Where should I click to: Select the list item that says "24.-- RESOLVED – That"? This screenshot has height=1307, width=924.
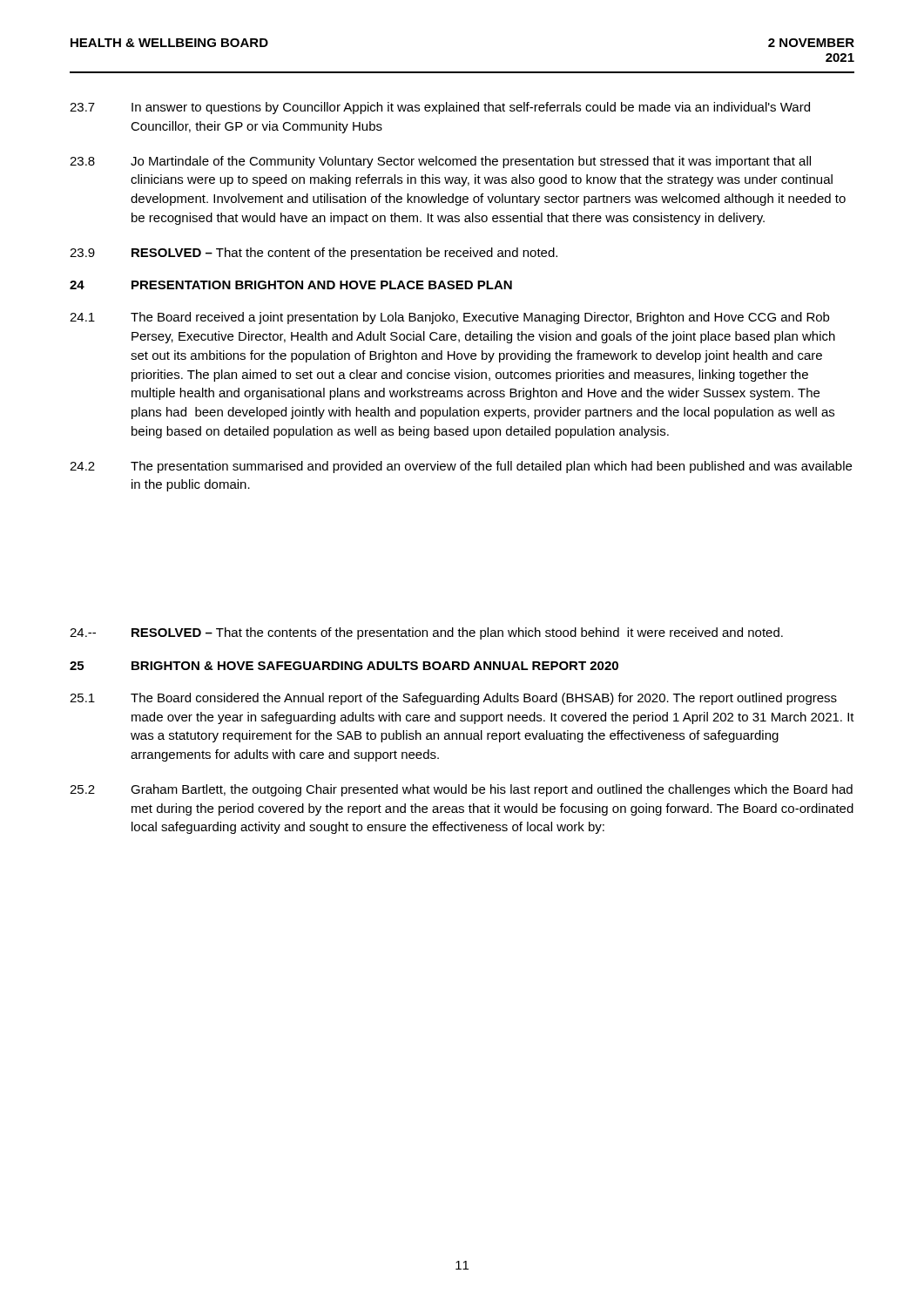pyautogui.click(x=462, y=633)
